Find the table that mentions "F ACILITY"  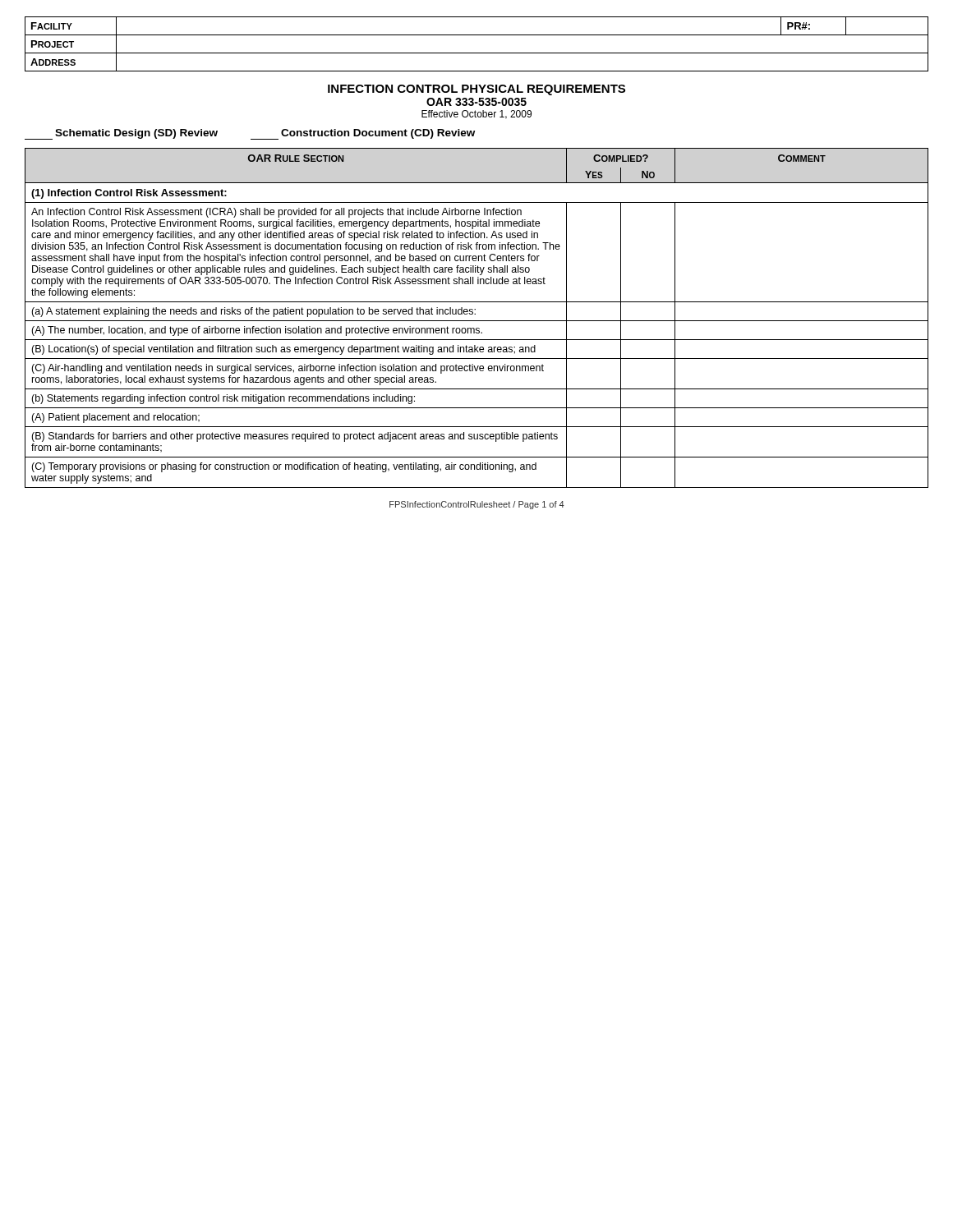[476, 44]
